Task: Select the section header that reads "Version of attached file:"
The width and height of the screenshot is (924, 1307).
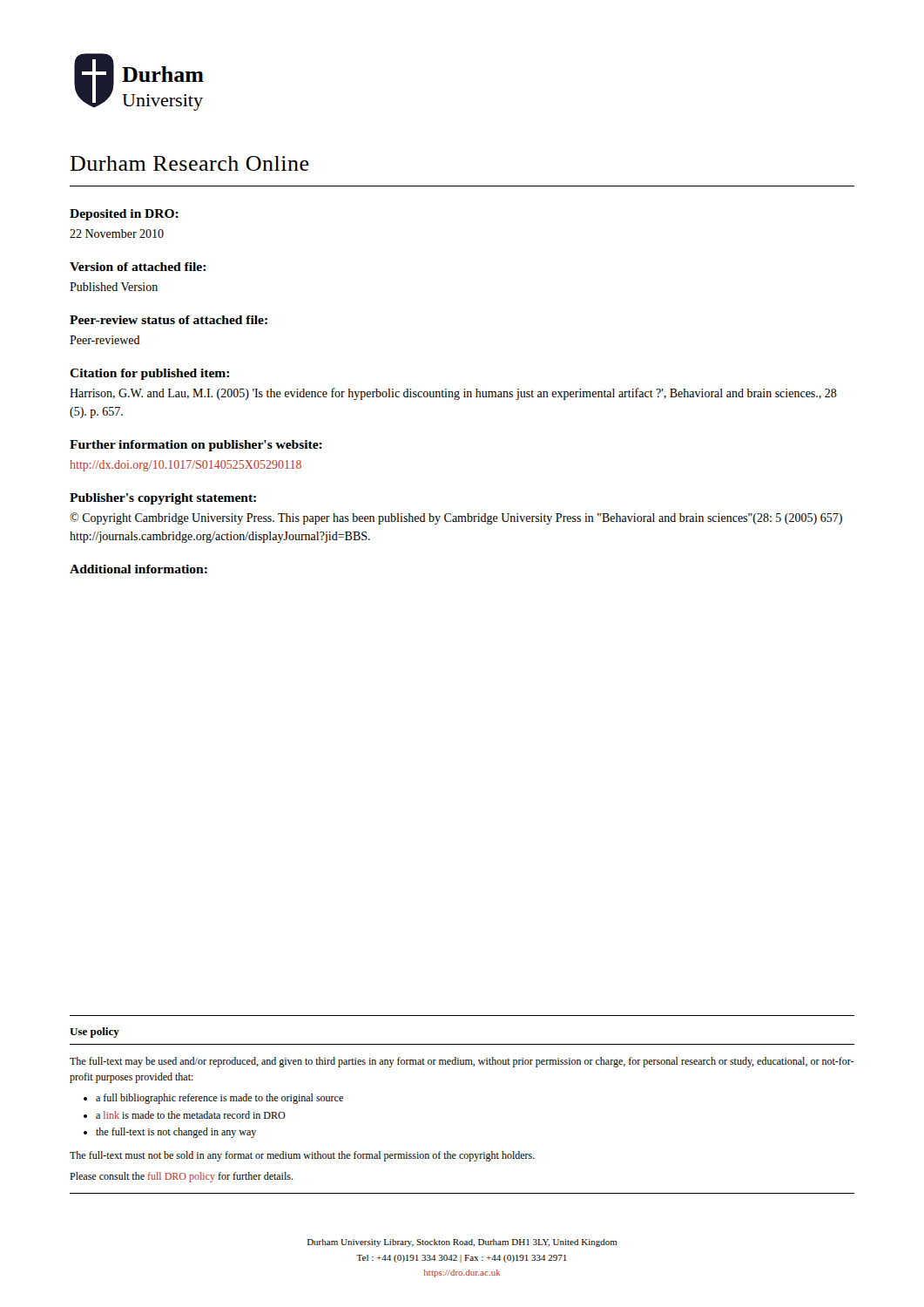Action: pyautogui.click(x=138, y=266)
